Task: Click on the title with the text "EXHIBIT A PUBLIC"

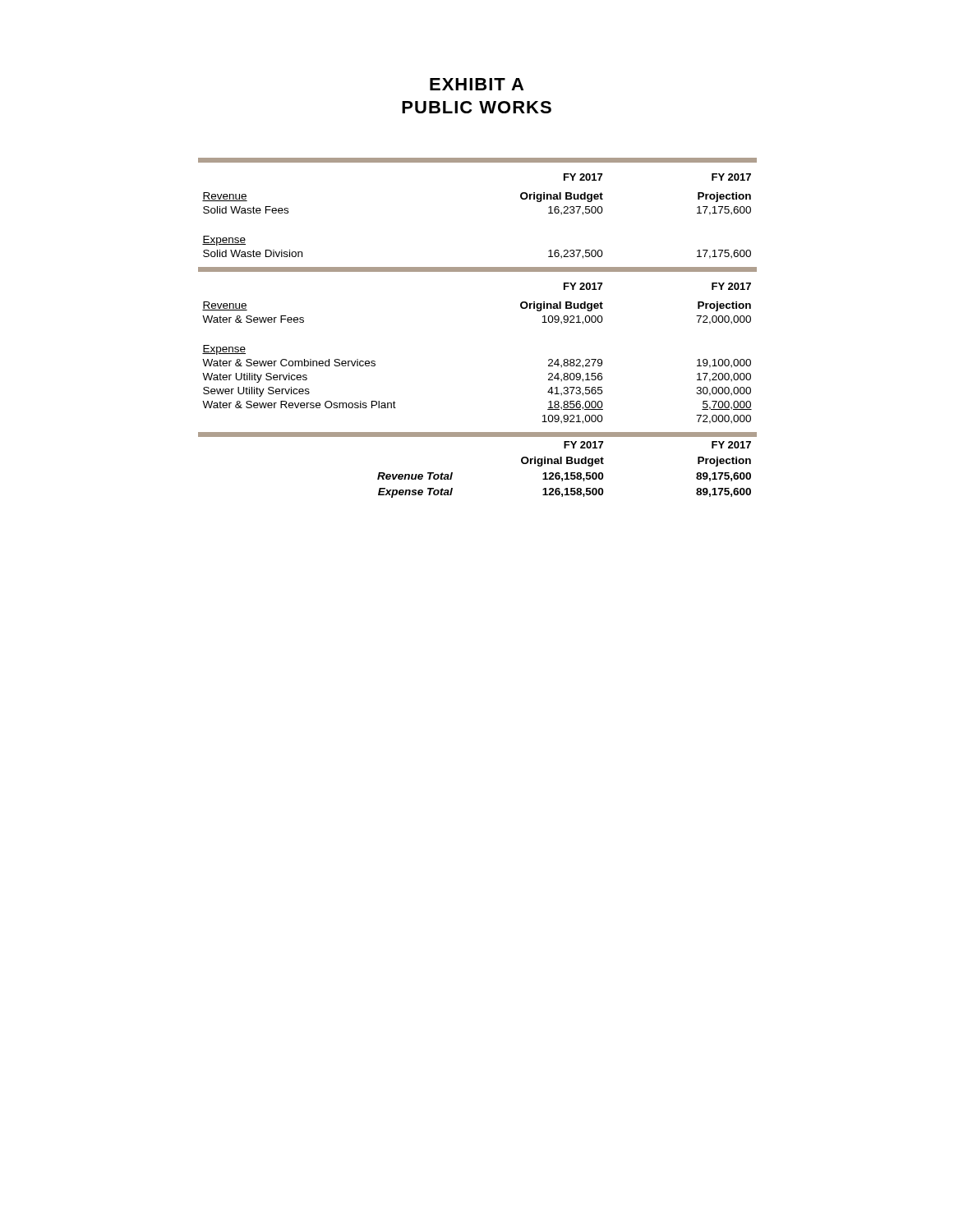Action: tap(477, 96)
